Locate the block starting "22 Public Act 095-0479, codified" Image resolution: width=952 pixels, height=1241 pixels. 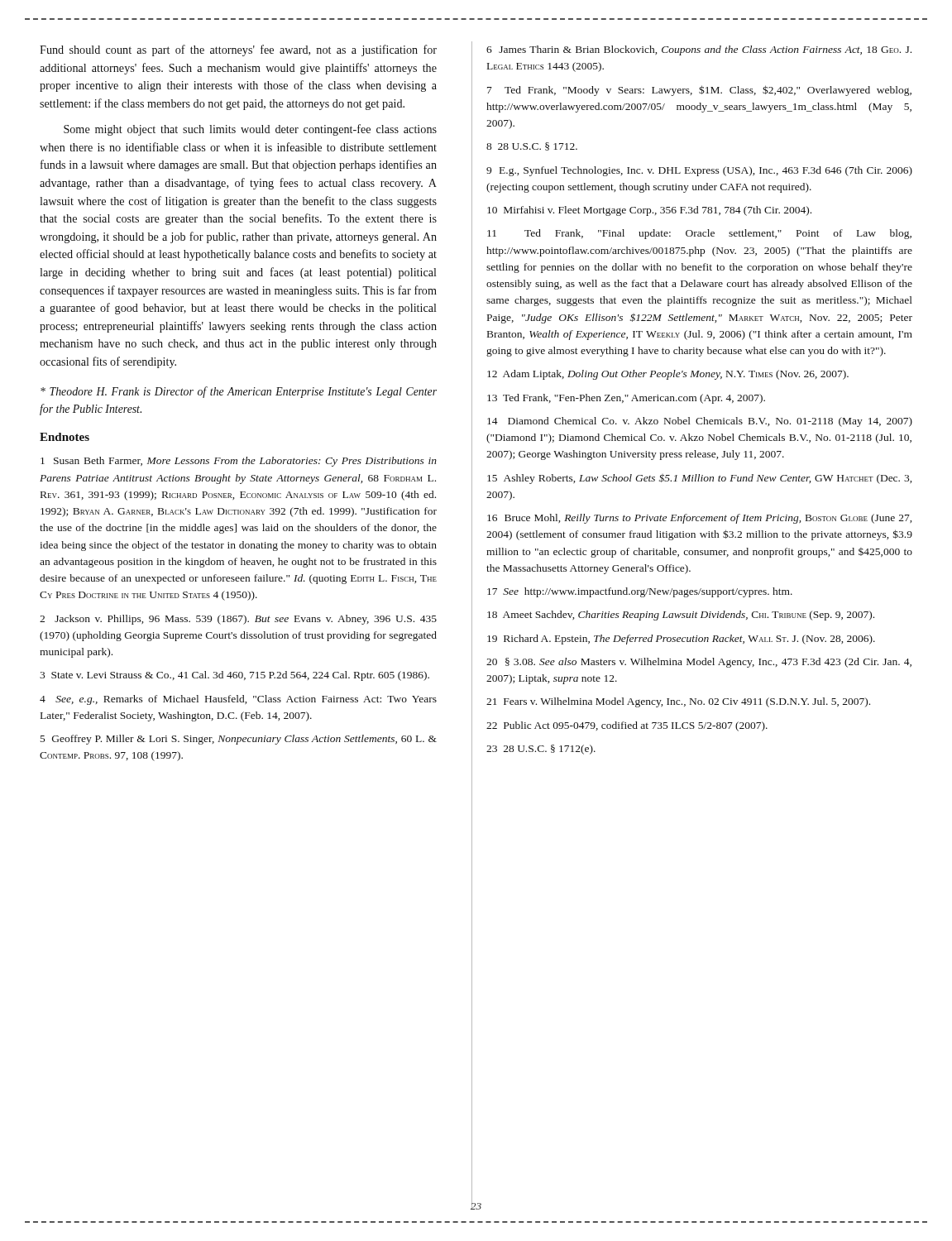click(699, 725)
